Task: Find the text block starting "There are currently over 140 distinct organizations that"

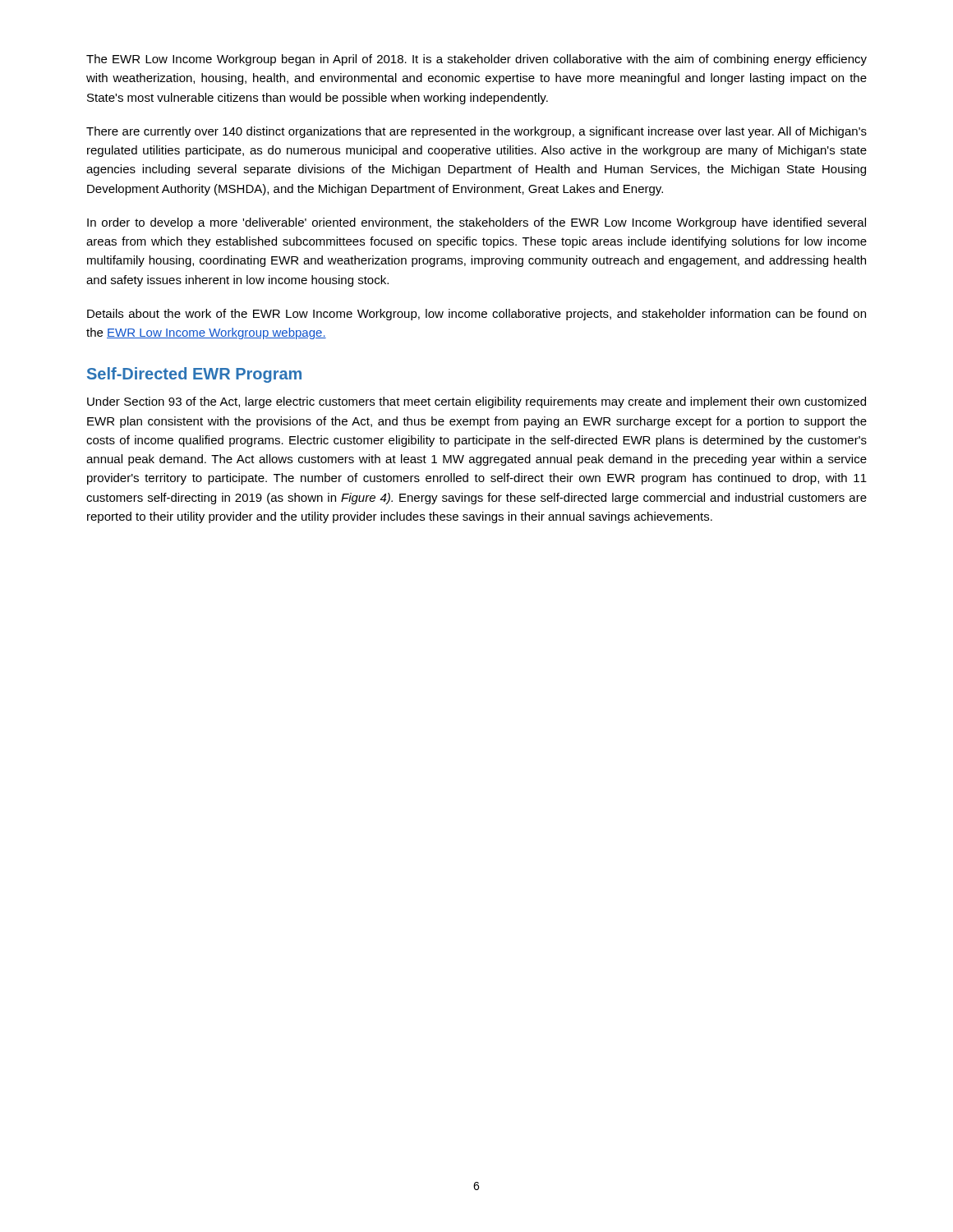Action: click(476, 159)
